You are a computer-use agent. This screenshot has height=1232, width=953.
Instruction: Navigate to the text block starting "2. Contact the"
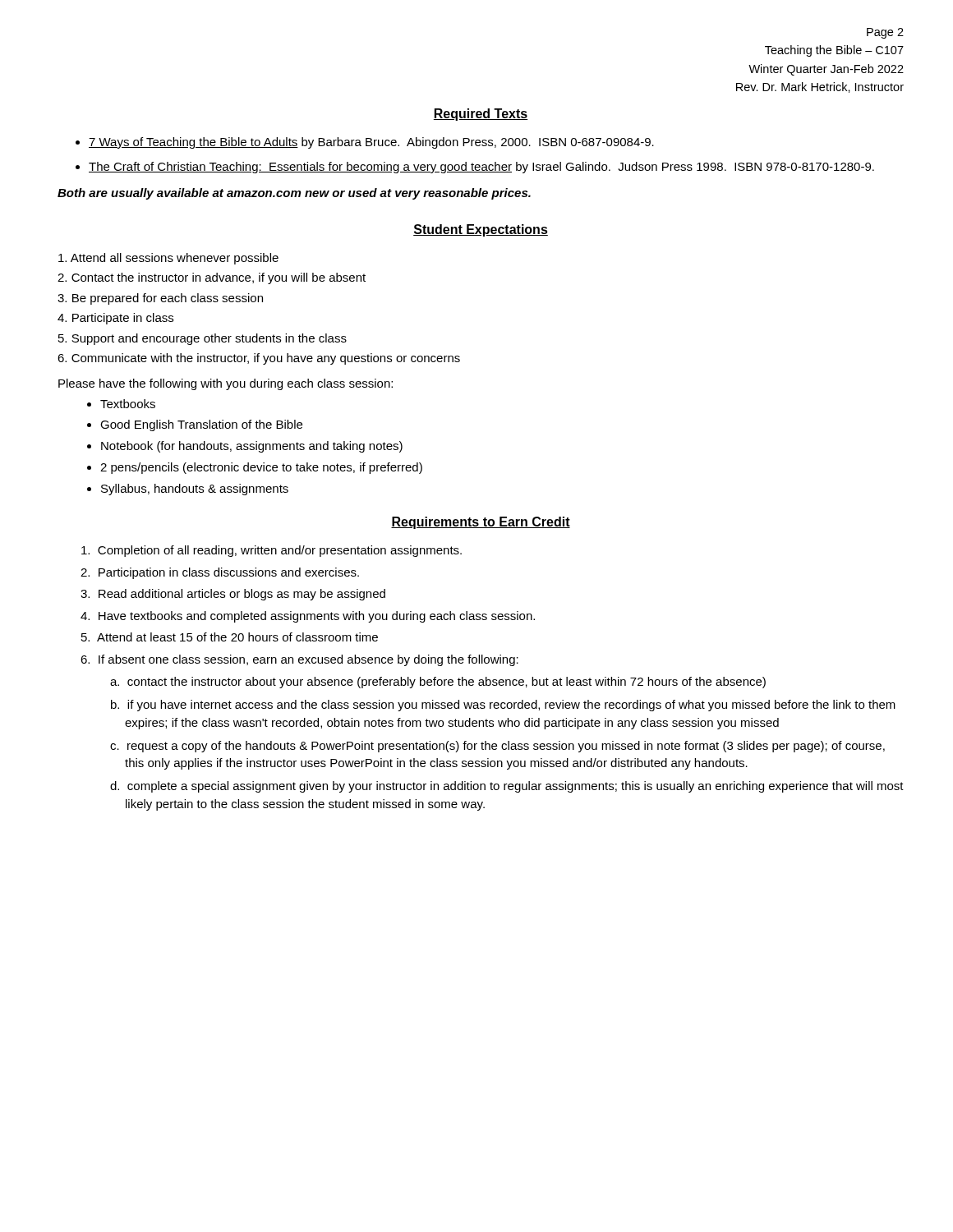(x=212, y=277)
